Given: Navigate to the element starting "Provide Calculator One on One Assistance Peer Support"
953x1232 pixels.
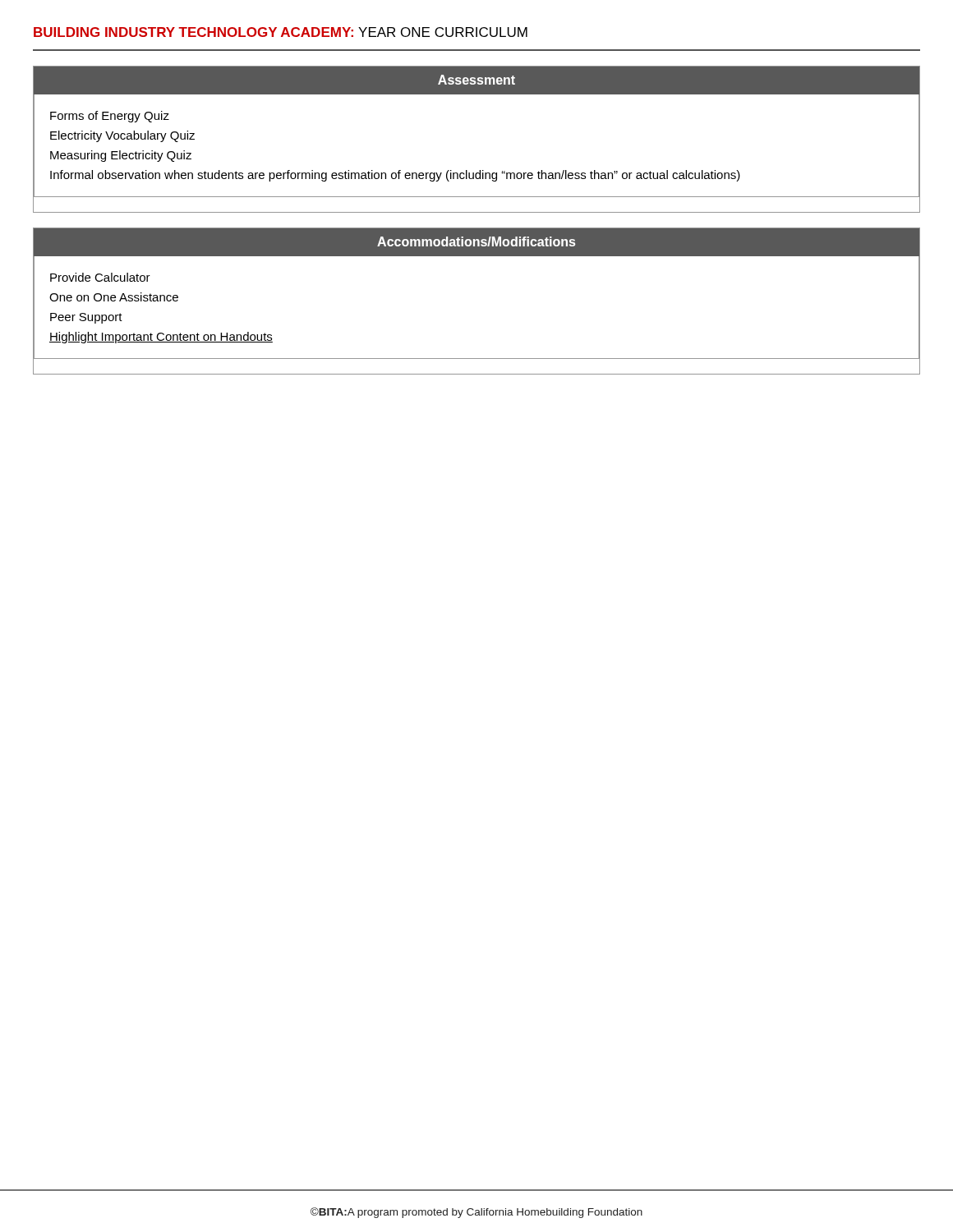Looking at the screenshot, I should 161,307.
